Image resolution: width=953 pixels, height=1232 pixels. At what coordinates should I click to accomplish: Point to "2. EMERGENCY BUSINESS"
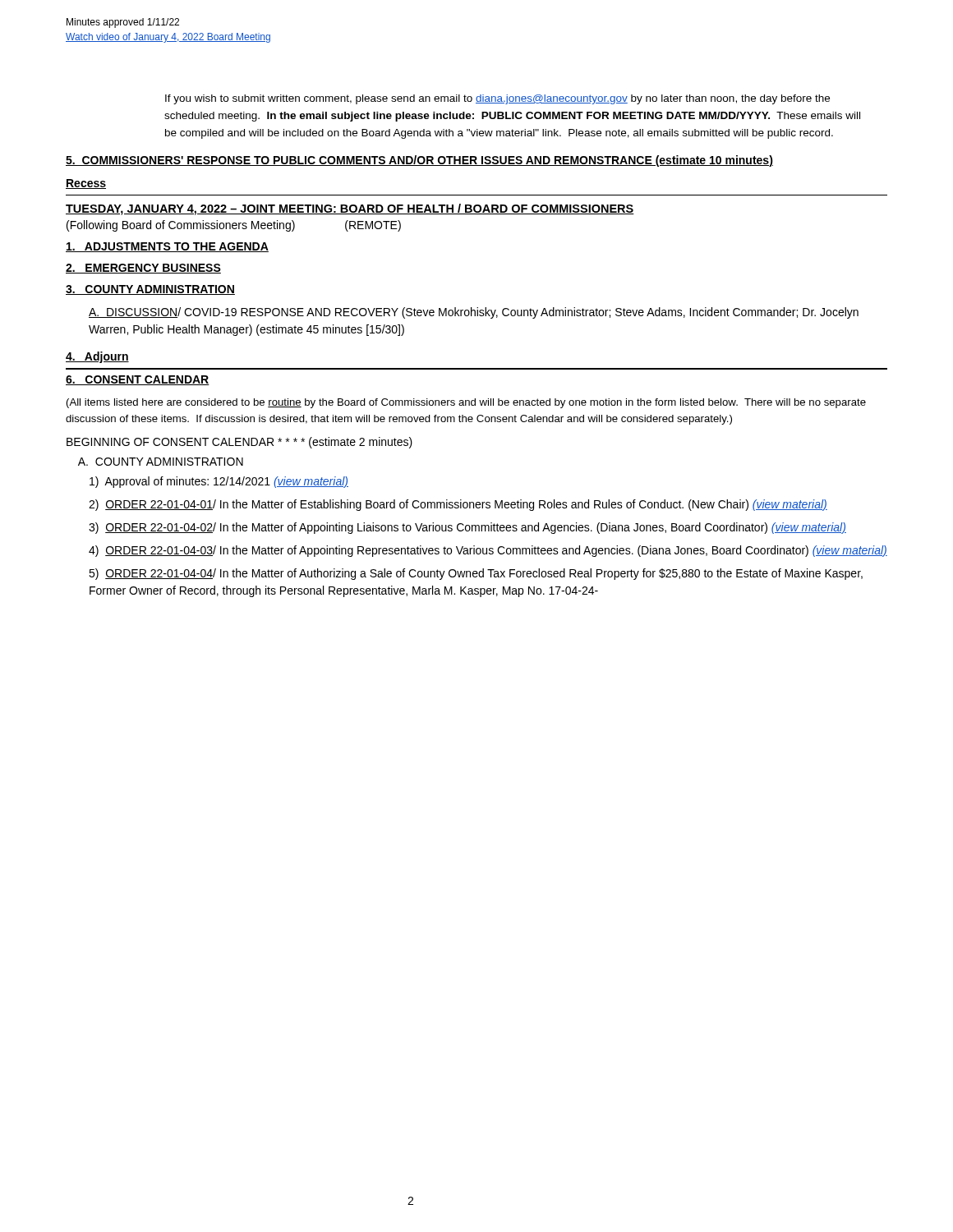pos(143,268)
